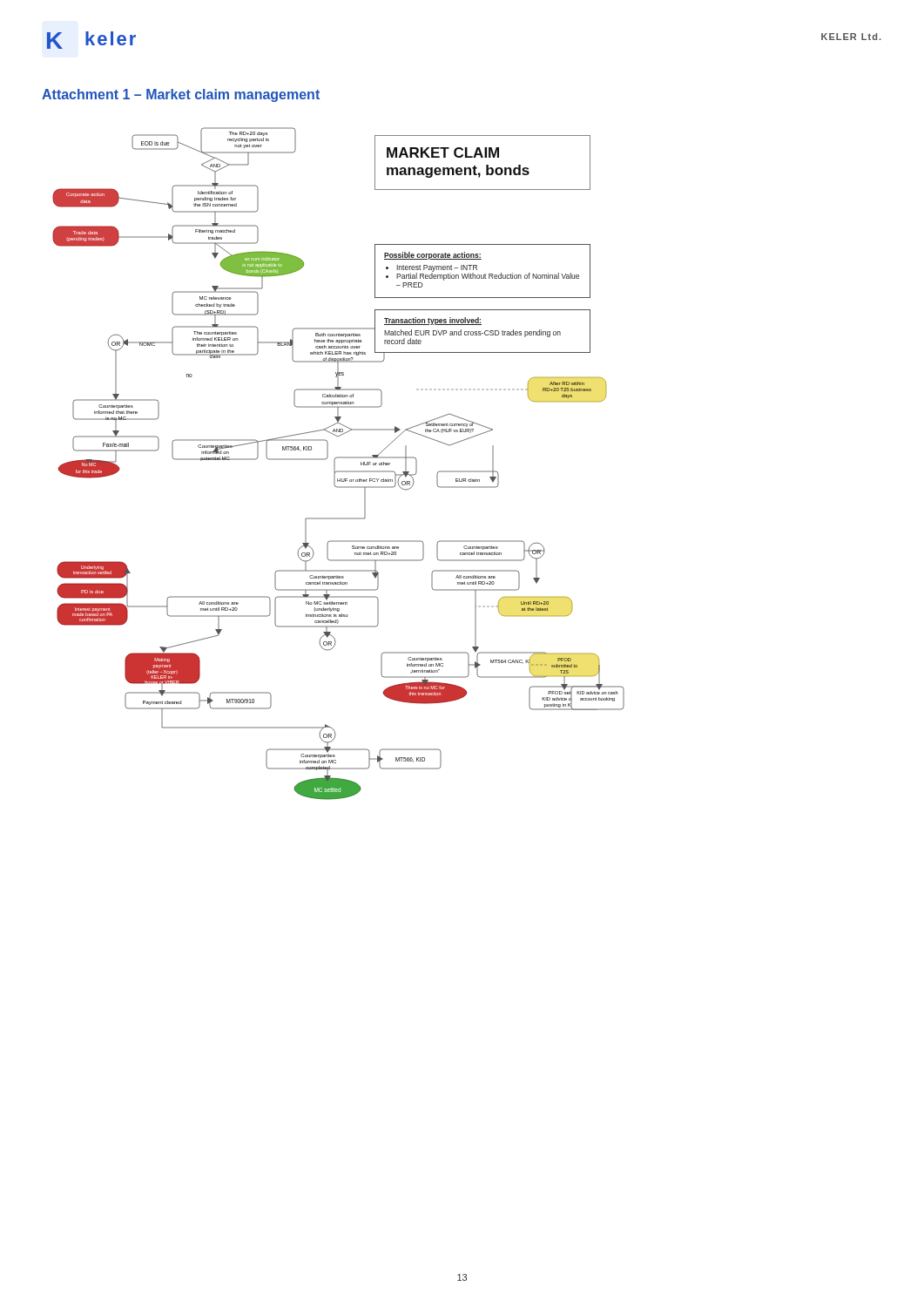Screen dimensions: 1307x924
Task: Point to the title beginning "Attachment 1 – Market"
Action: pos(181,95)
